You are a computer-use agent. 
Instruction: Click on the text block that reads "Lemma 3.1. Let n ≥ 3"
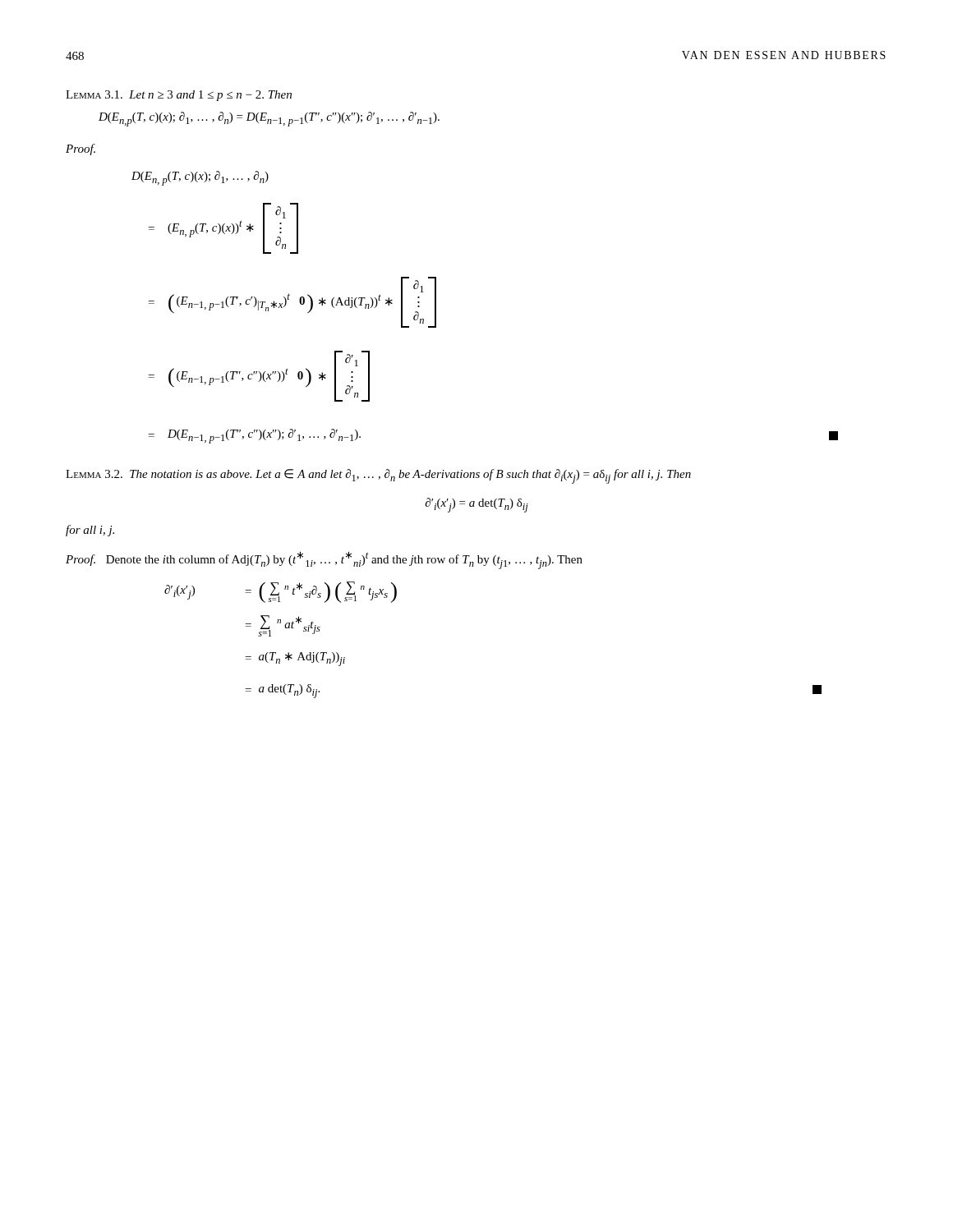(x=179, y=94)
